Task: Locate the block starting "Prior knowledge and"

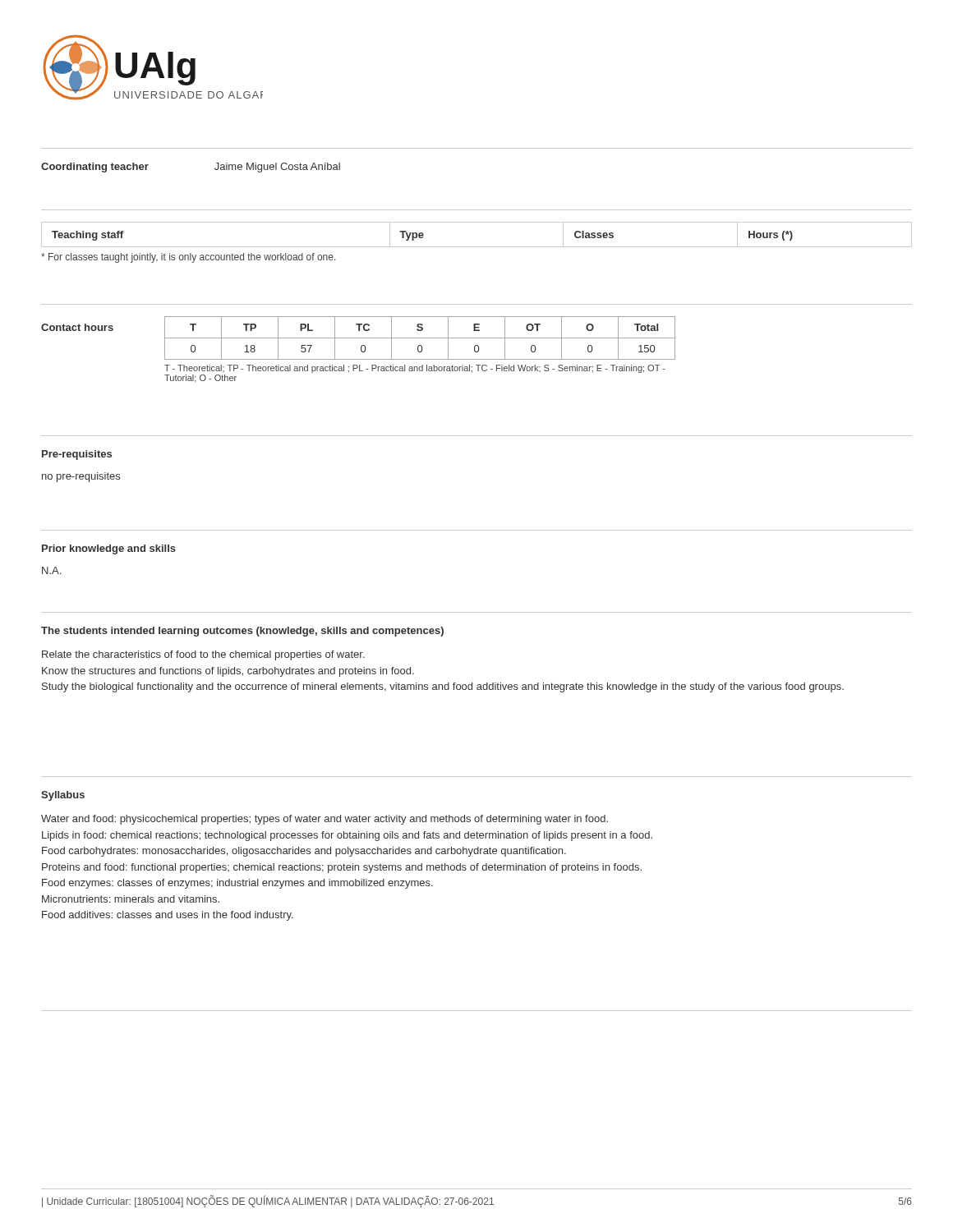Action: coord(108,548)
